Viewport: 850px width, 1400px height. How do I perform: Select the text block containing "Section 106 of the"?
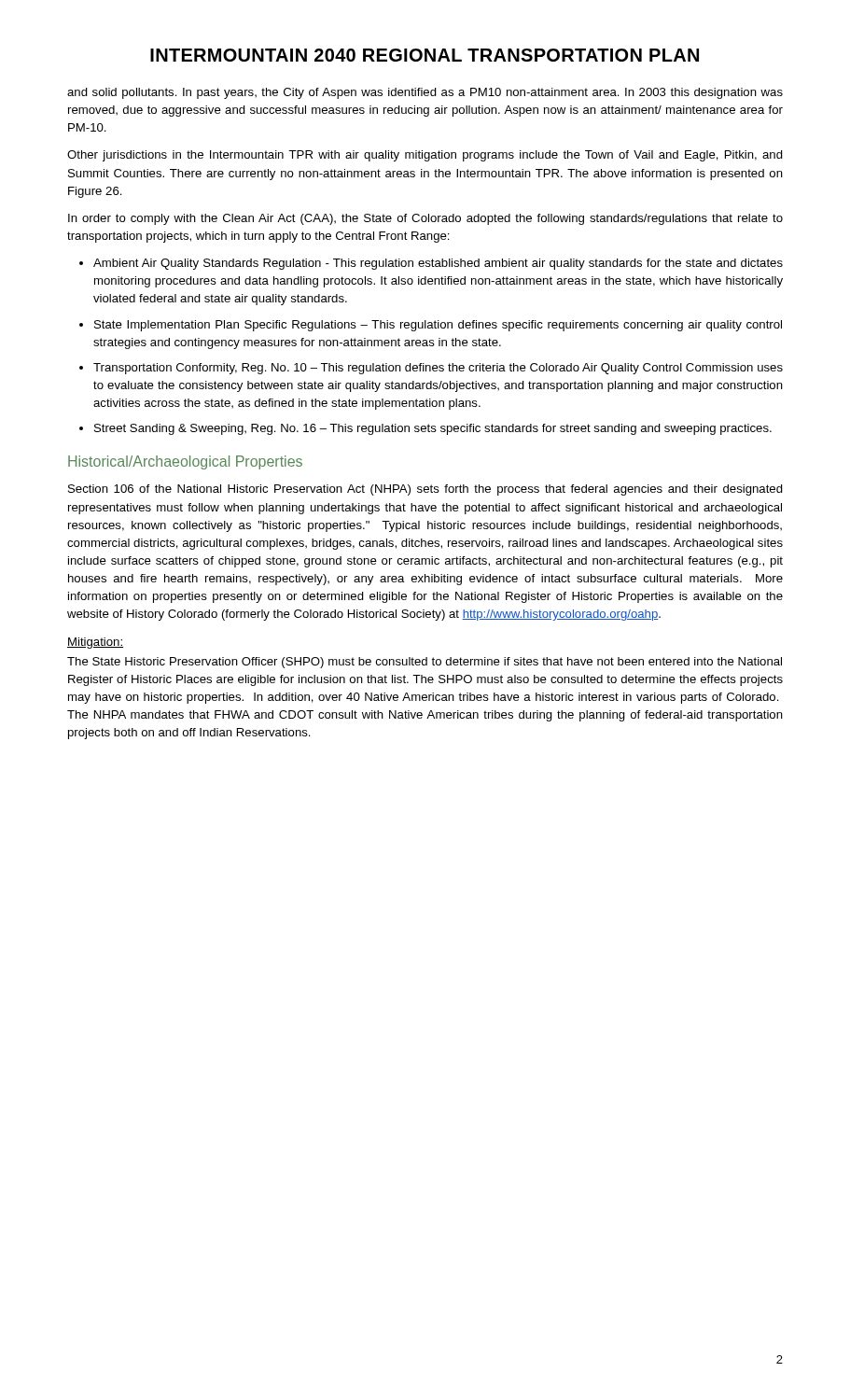tap(425, 552)
